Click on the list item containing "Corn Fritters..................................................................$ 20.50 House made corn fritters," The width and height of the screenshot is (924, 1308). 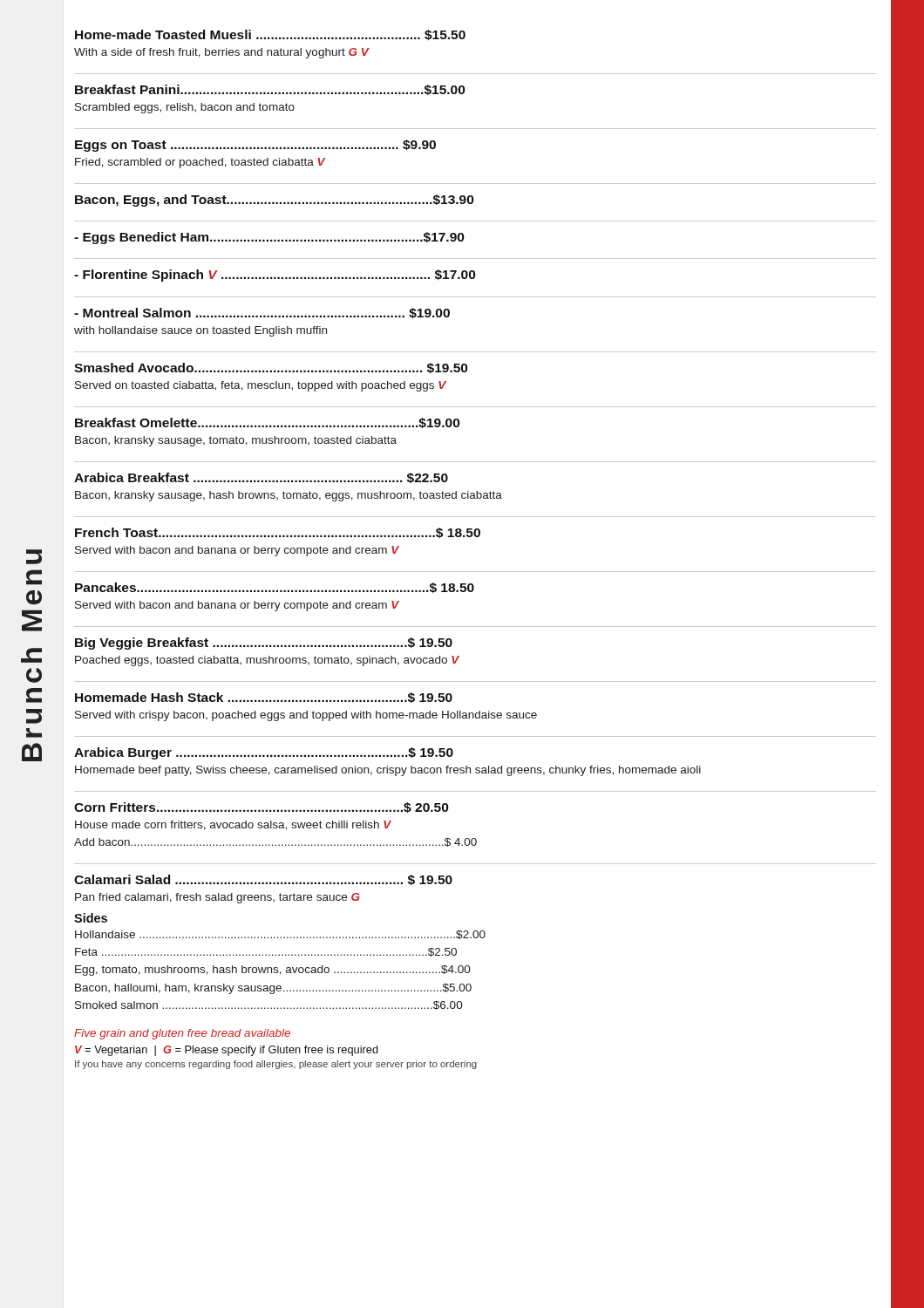(x=262, y=807)
